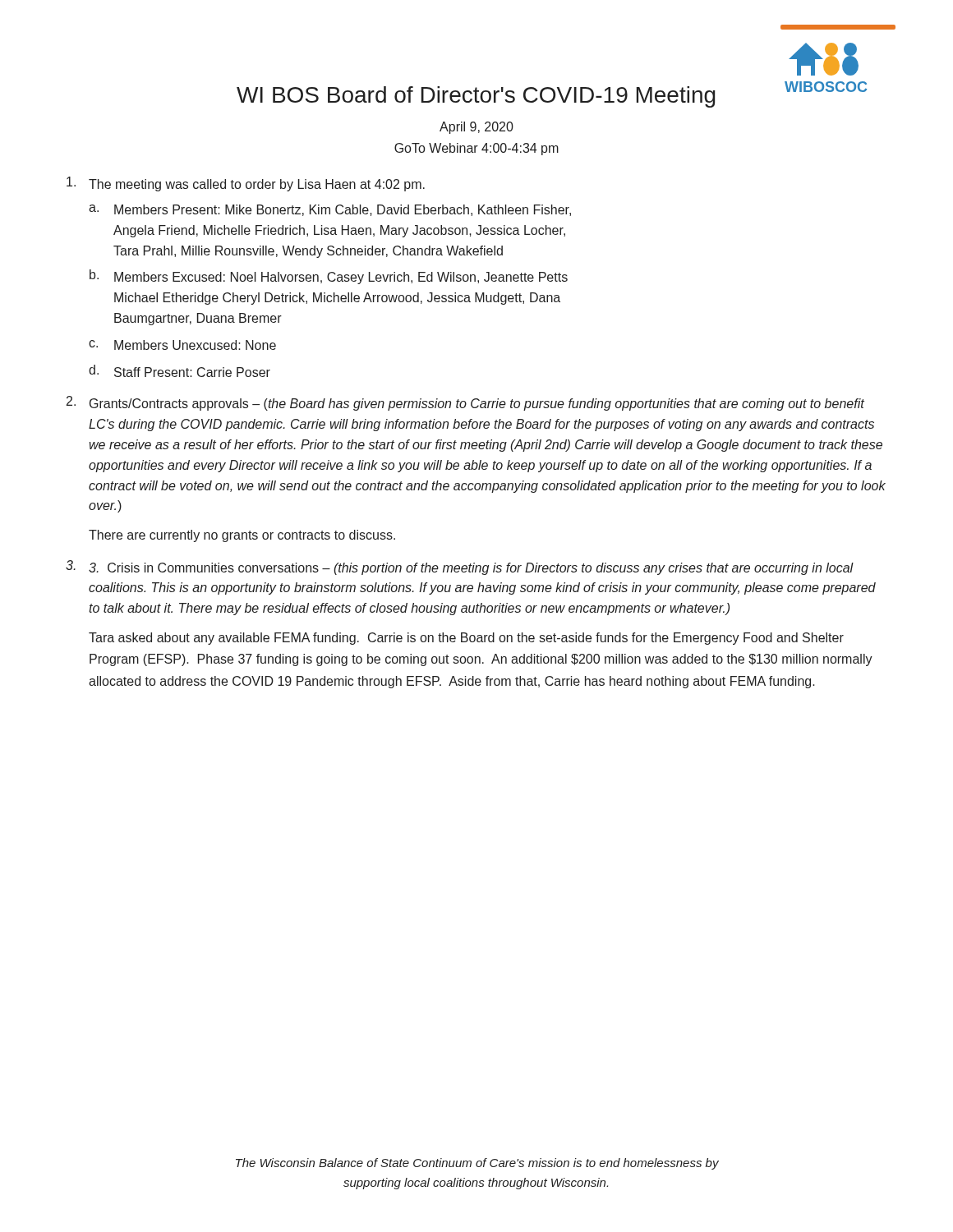This screenshot has height=1232, width=953.
Task: Locate the title
Action: 476,95
